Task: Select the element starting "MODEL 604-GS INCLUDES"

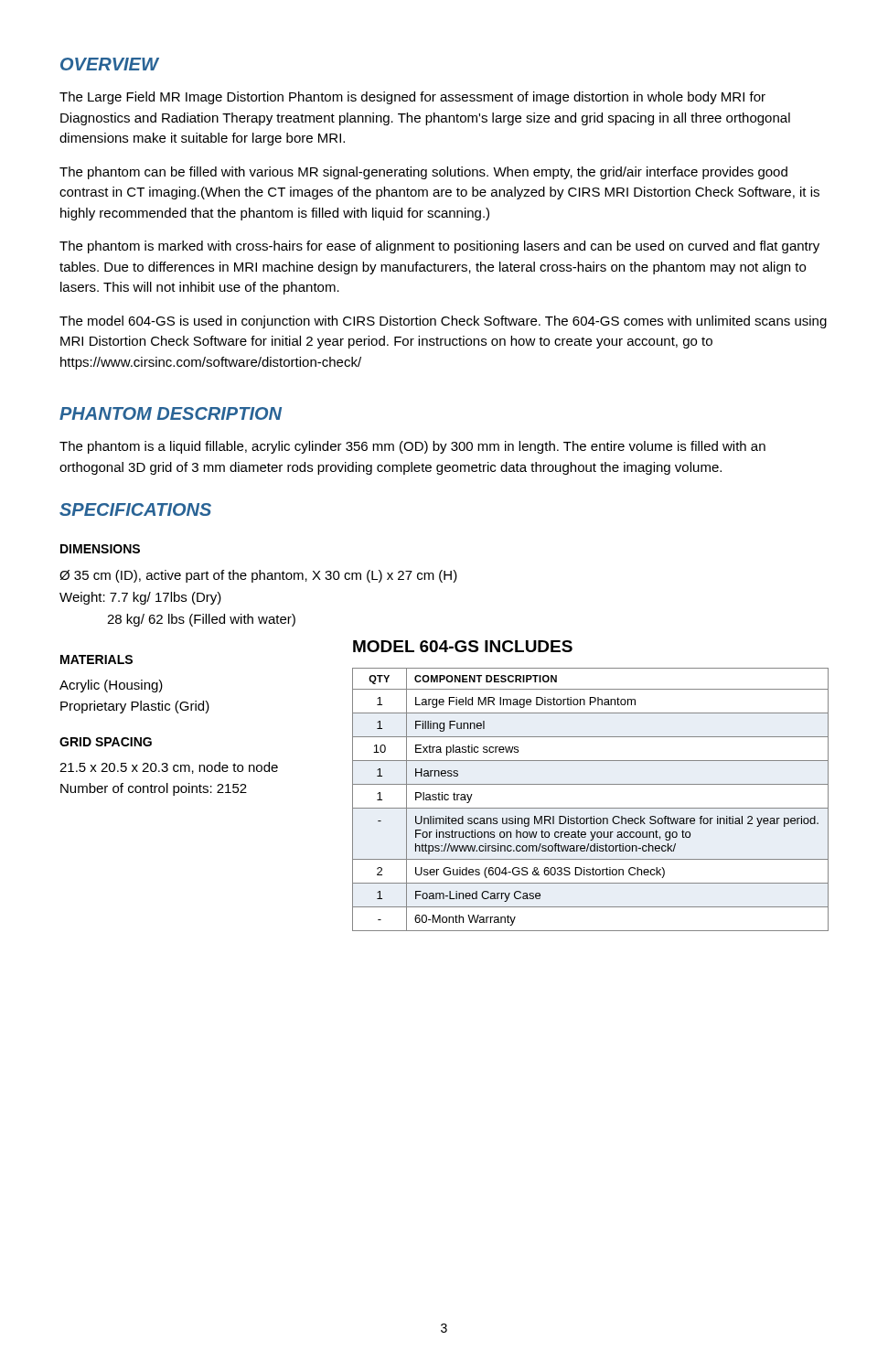Action: tap(463, 646)
